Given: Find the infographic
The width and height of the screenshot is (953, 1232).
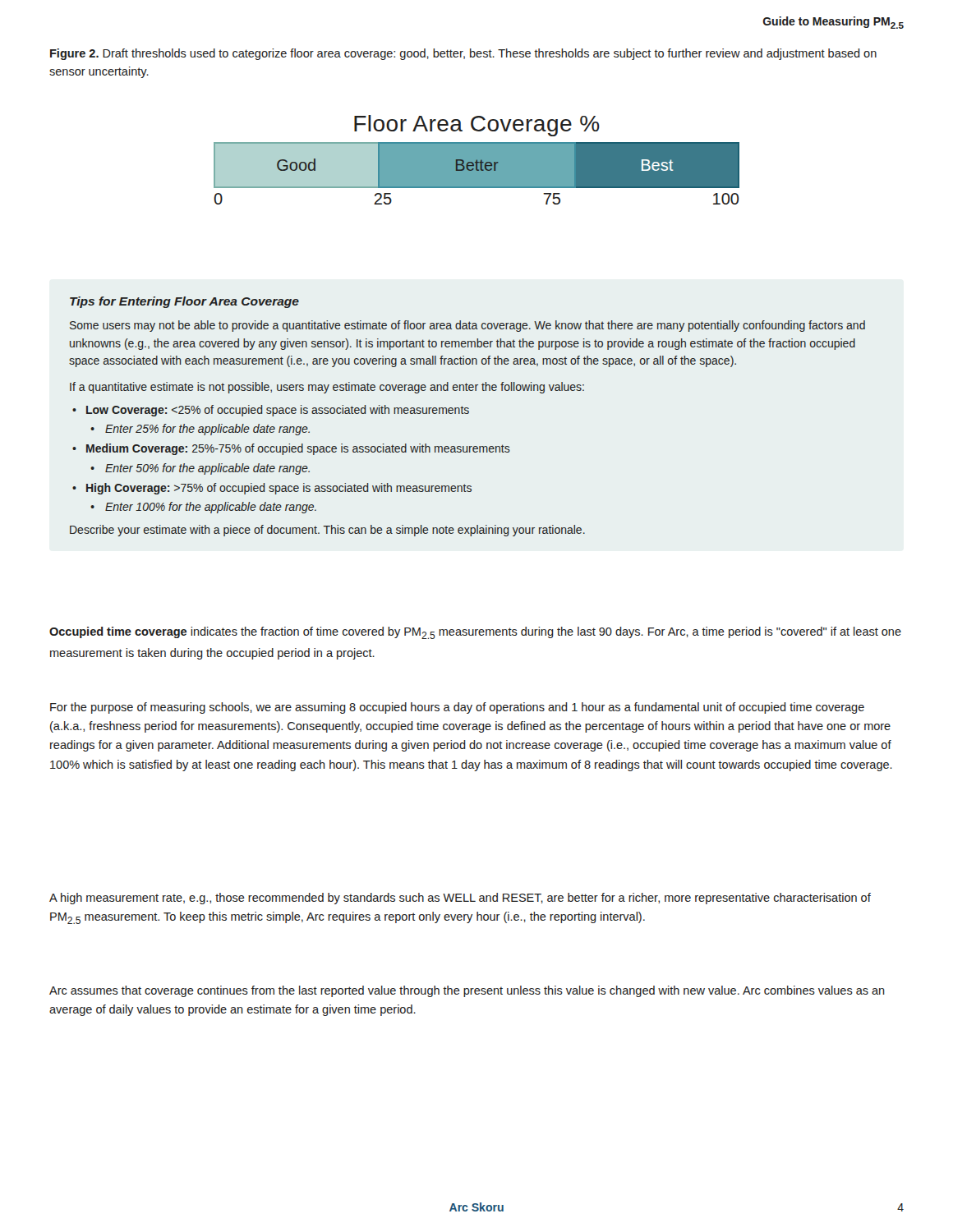Looking at the screenshot, I should pos(476,160).
